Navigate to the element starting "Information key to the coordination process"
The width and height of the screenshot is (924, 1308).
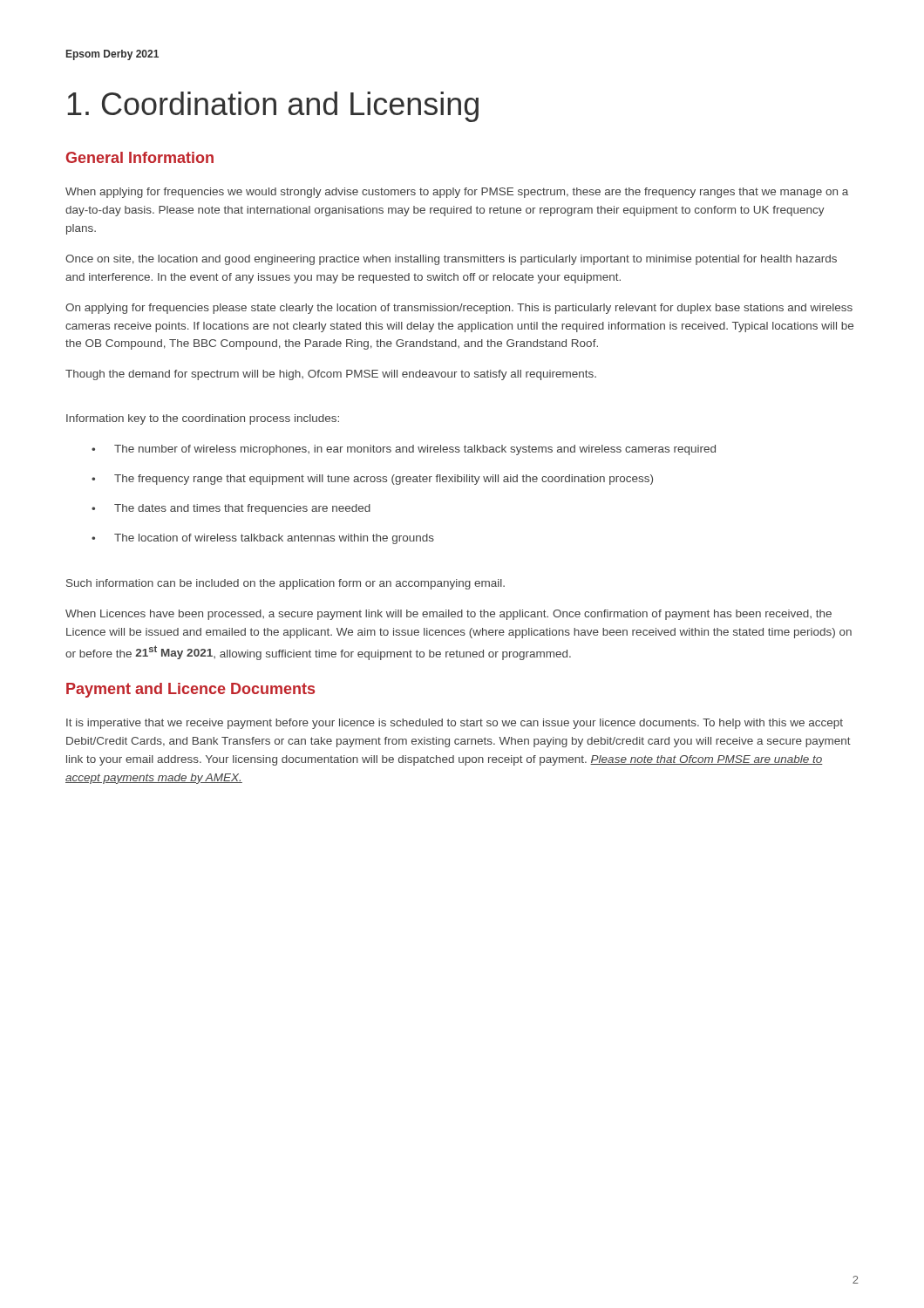coord(203,418)
